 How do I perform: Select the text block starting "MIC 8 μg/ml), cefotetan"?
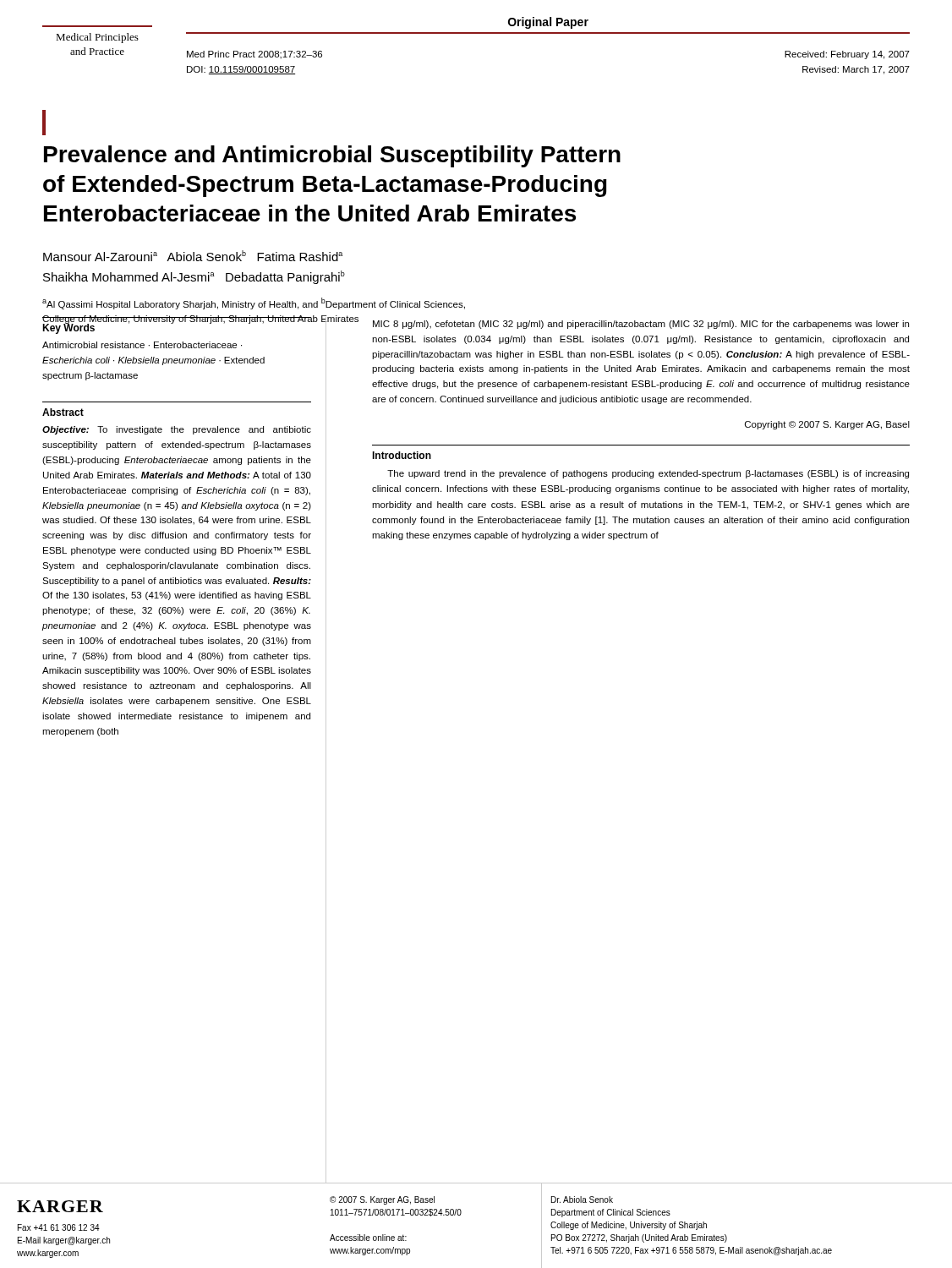pyautogui.click(x=641, y=361)
